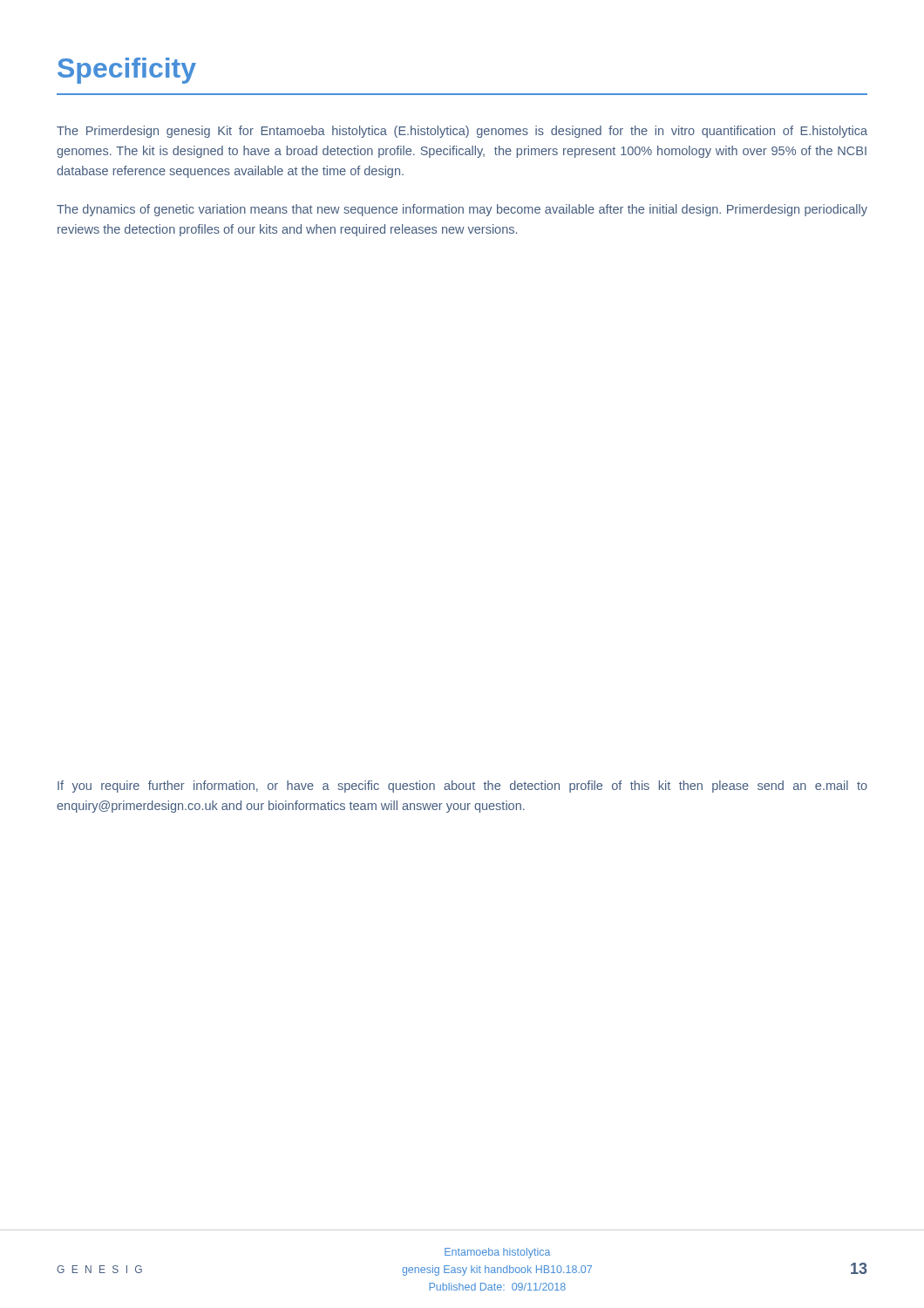Where is the passage that starts "The Primerdesign genesig Kit for Entamoeba histolytica"?
The width and height of the screenshot is (924, 1308).
(x=462, y=151)
